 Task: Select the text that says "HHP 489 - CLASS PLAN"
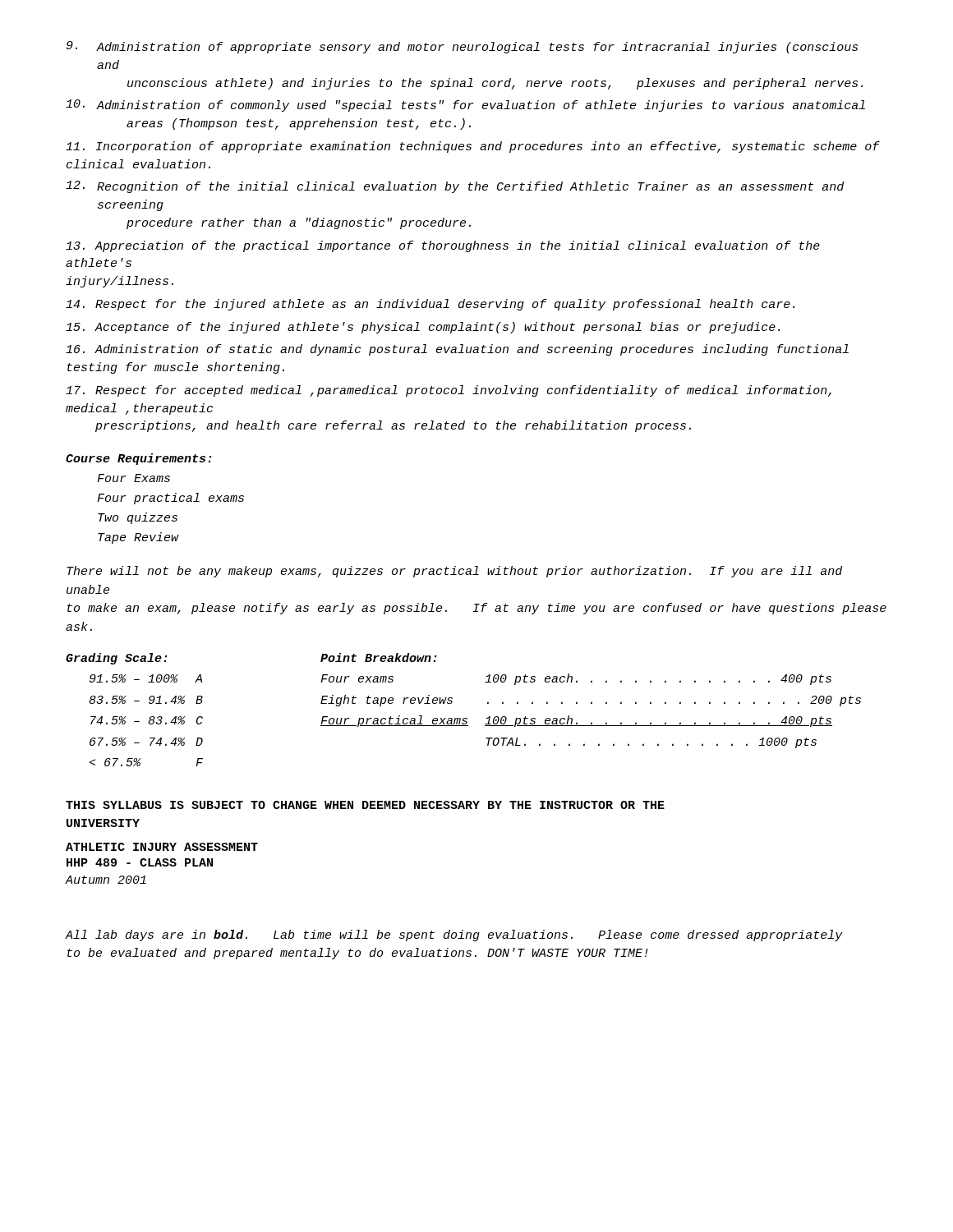tap(140, 863)
